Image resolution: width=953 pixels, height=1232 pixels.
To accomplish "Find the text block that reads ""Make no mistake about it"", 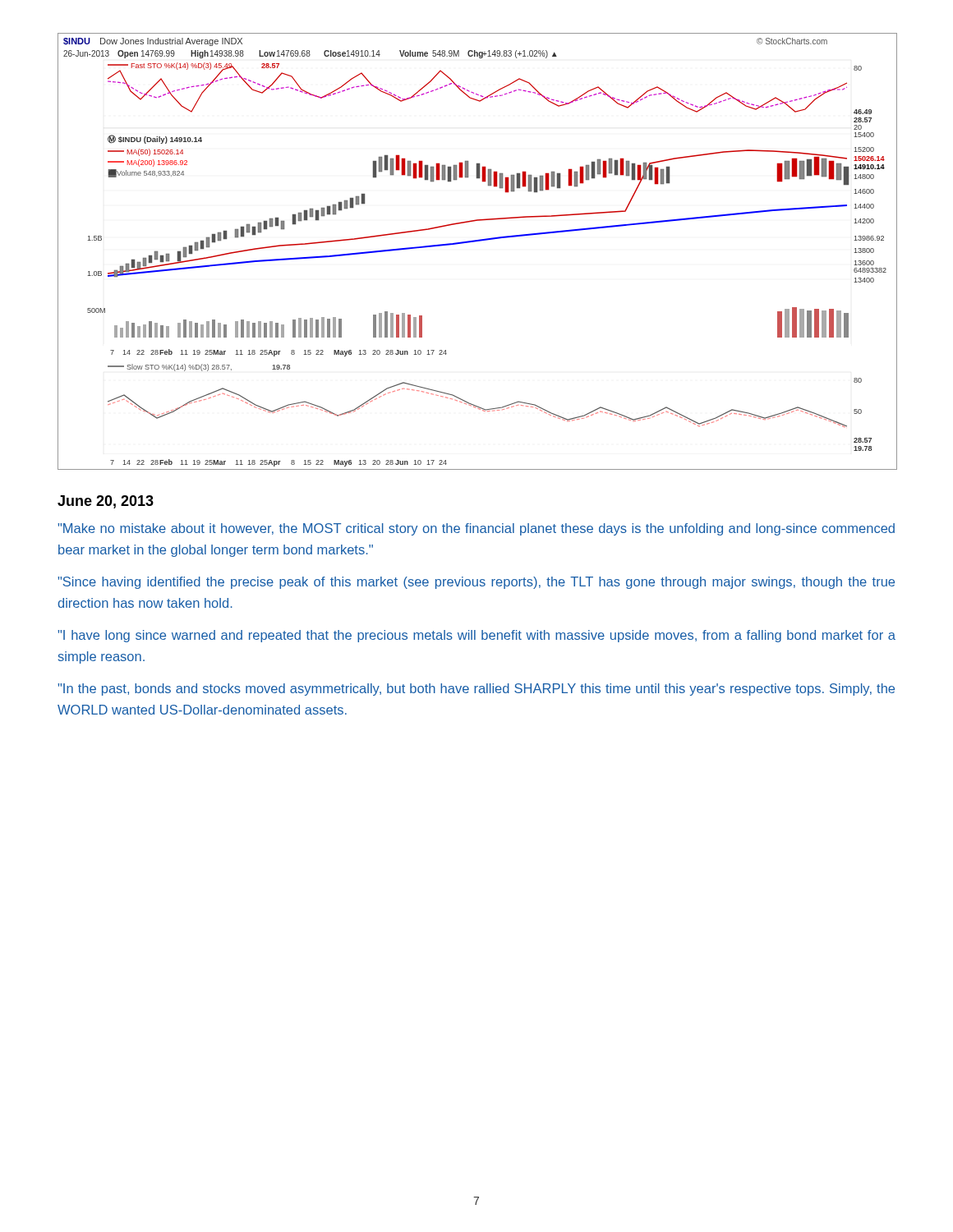I will point(476,539).
